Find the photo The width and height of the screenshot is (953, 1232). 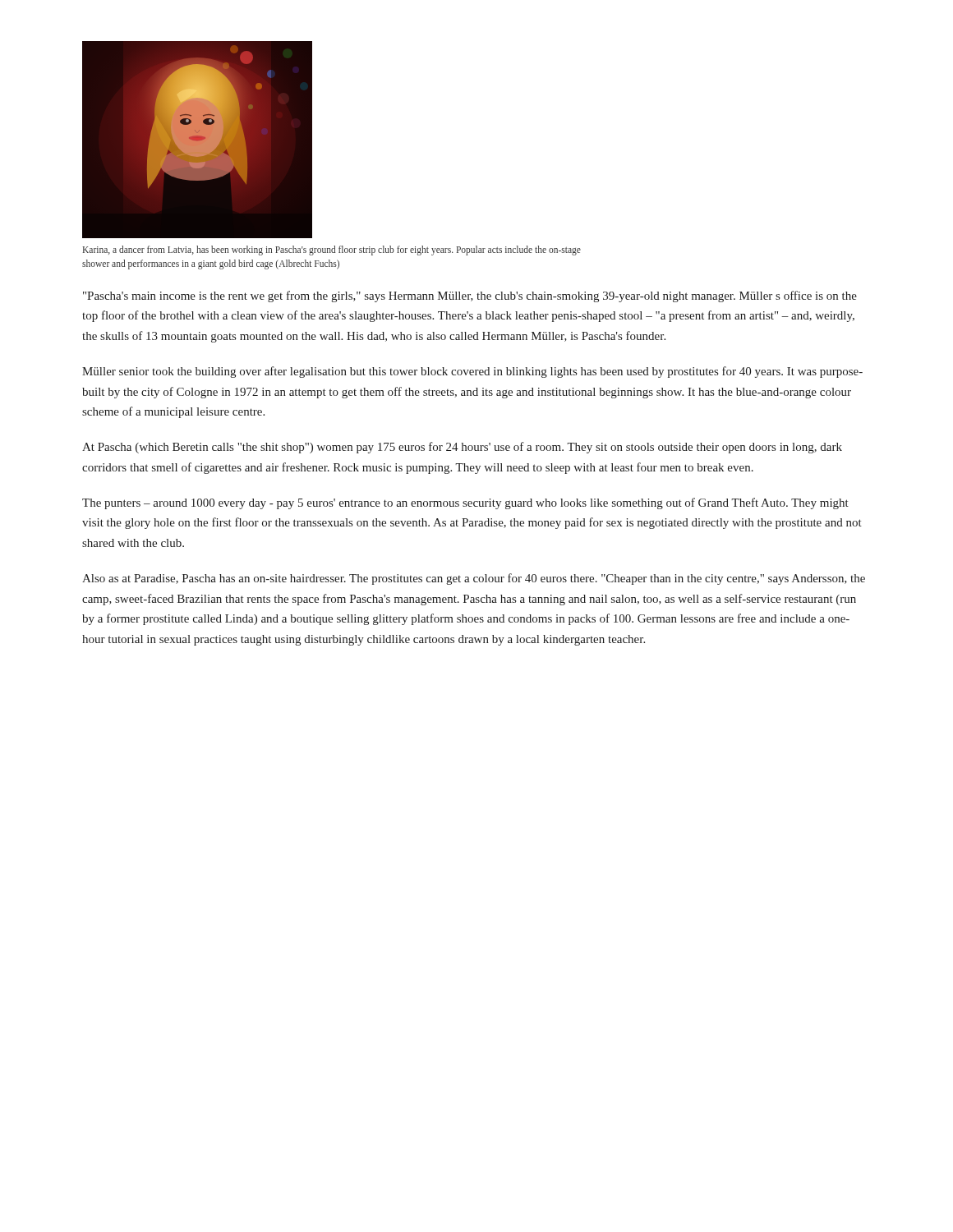[x=197, y=140]
